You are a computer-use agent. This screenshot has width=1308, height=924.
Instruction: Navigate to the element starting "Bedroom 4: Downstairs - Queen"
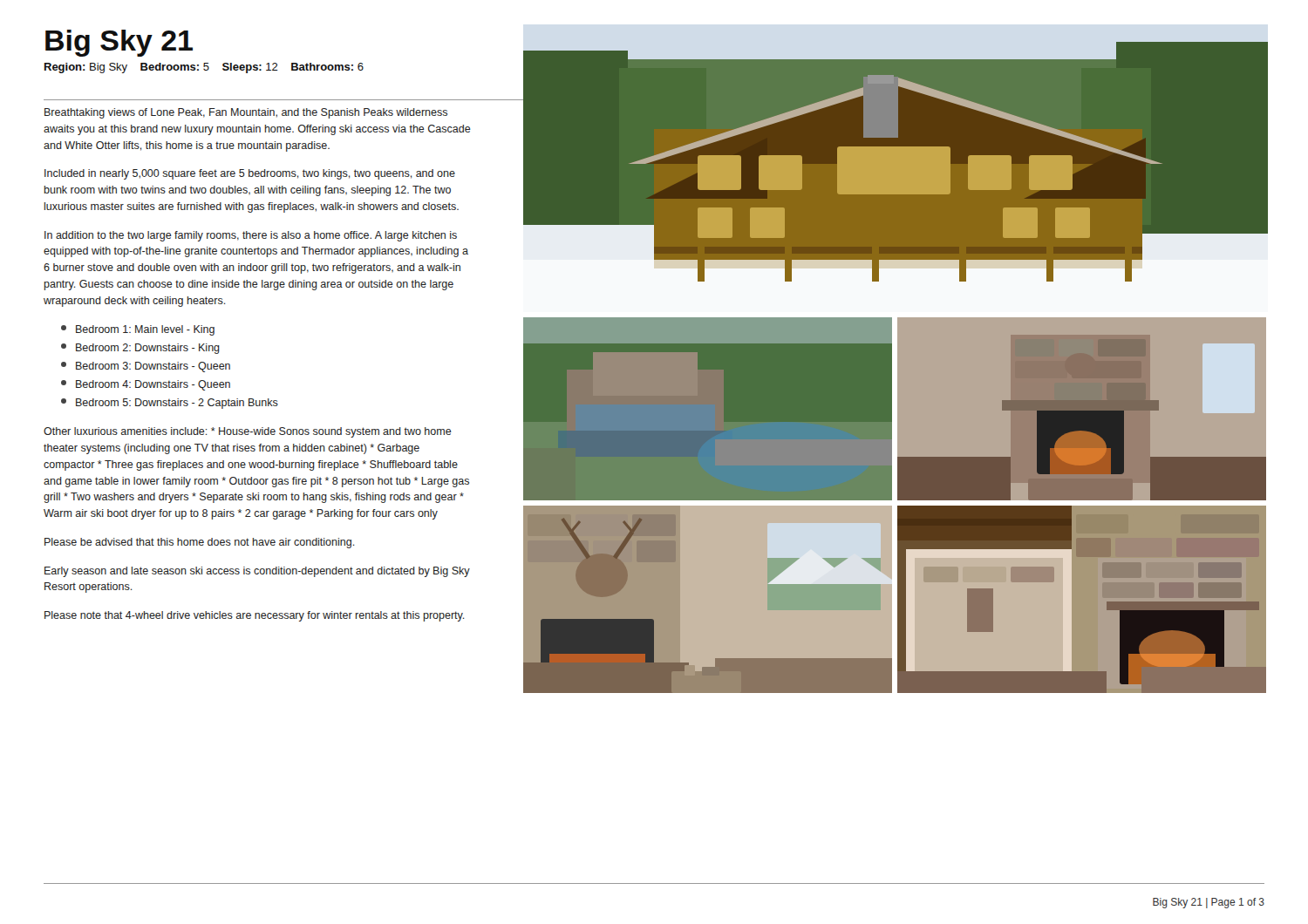tap(146, 385)
